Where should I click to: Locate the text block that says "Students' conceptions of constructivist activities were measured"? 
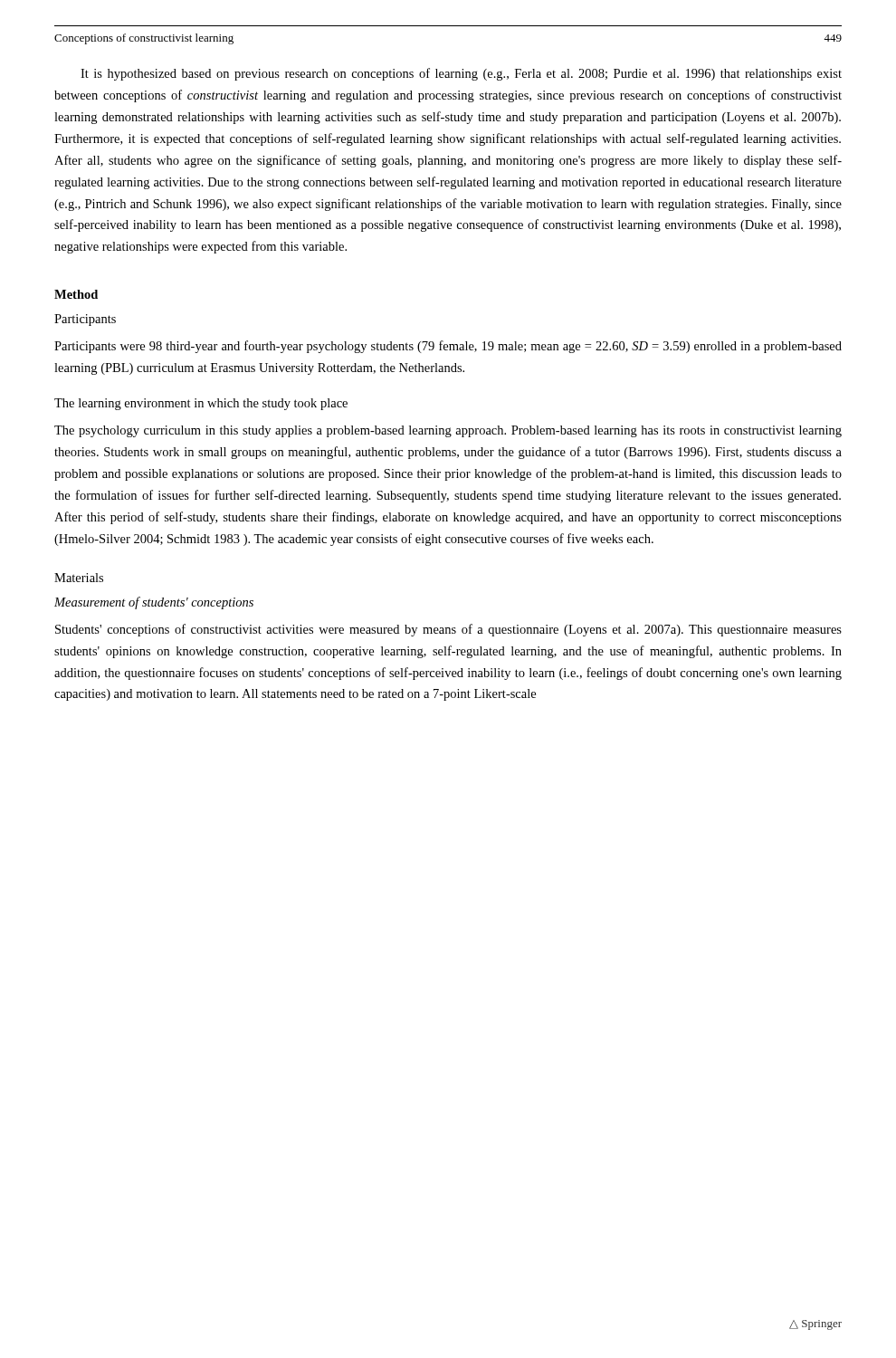point(448,662)
